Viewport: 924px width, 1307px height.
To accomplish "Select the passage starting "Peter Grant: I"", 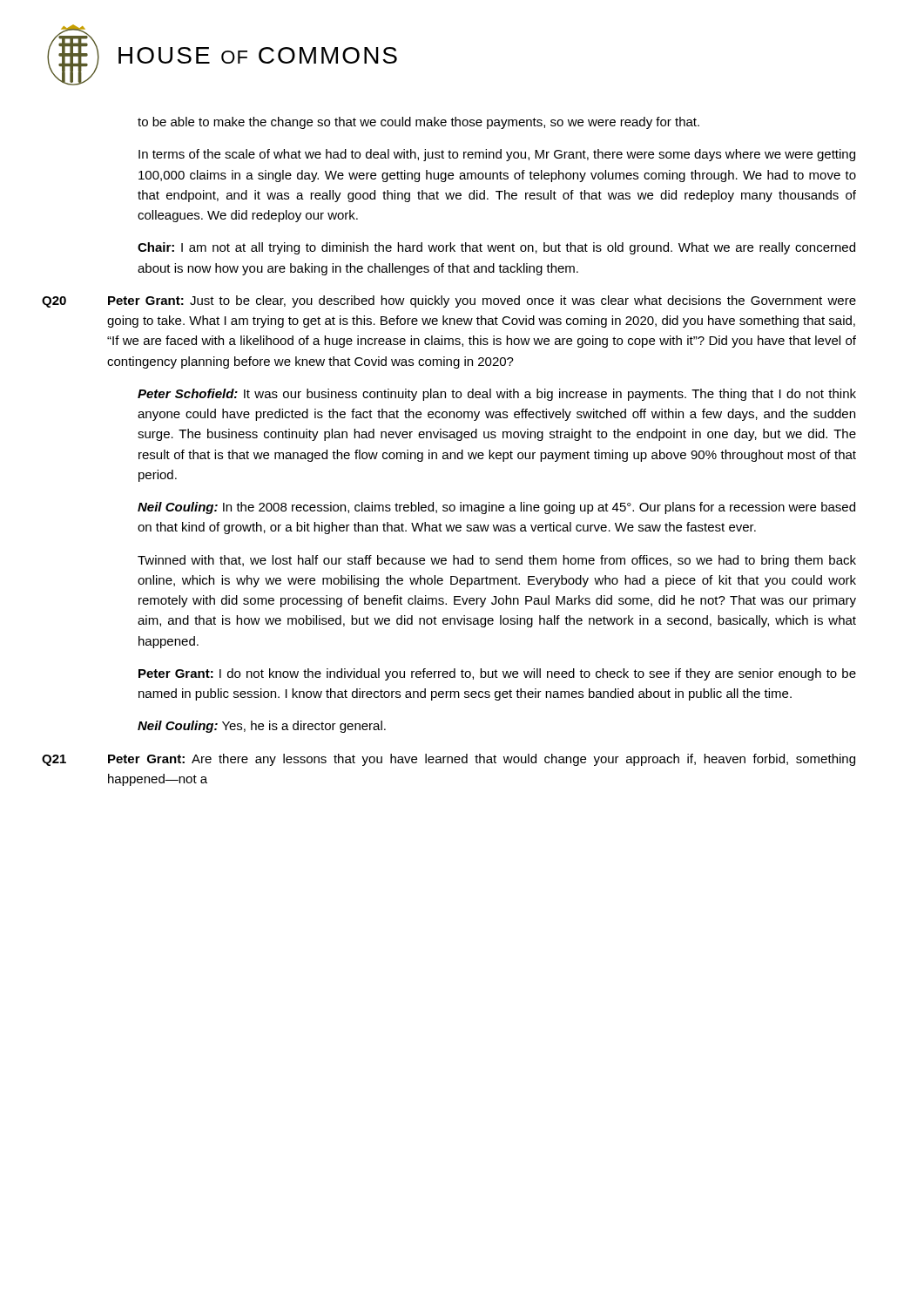I will tap(497, 683).
